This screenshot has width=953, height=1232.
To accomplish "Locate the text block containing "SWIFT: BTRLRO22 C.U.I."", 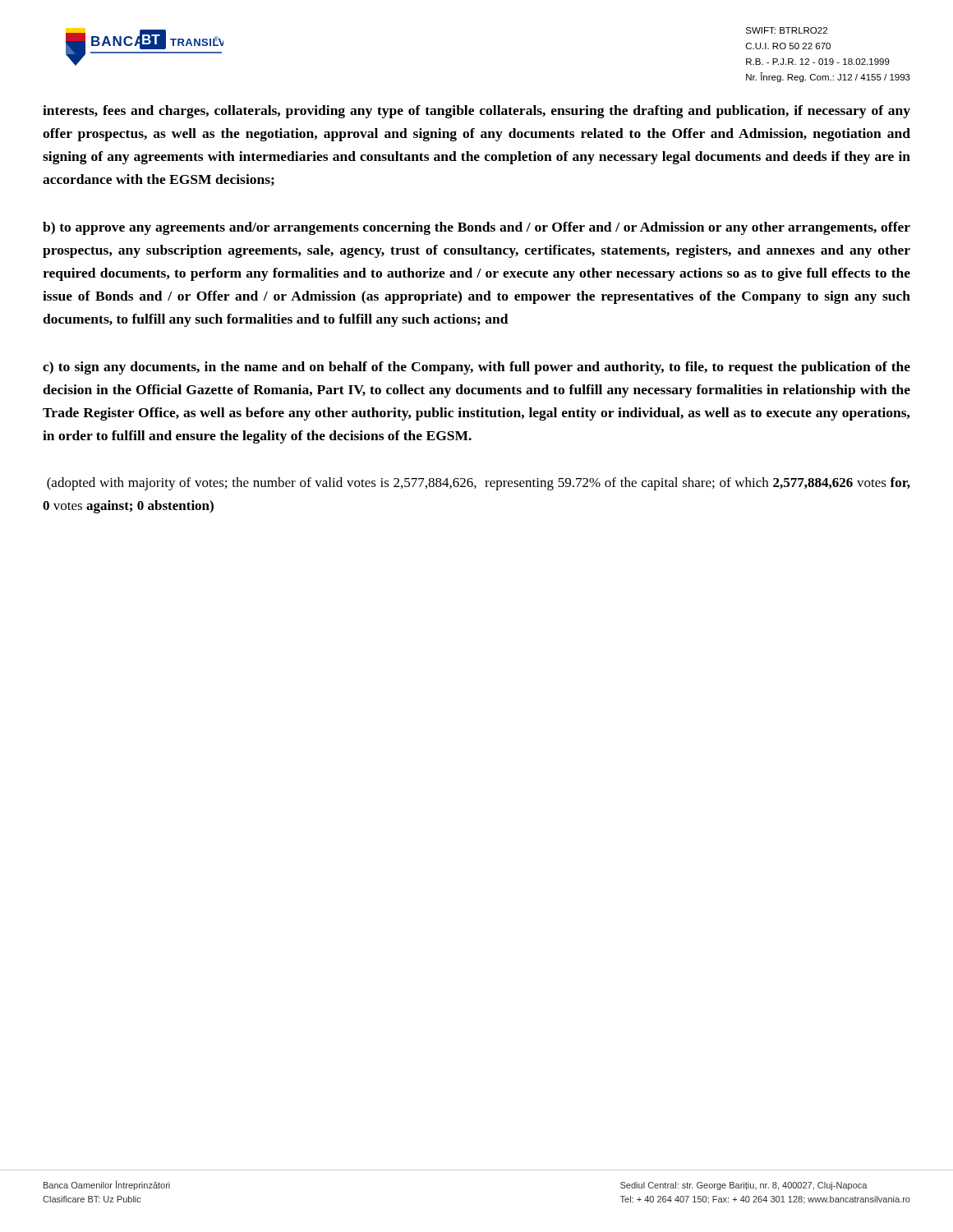I will point(828,54).
